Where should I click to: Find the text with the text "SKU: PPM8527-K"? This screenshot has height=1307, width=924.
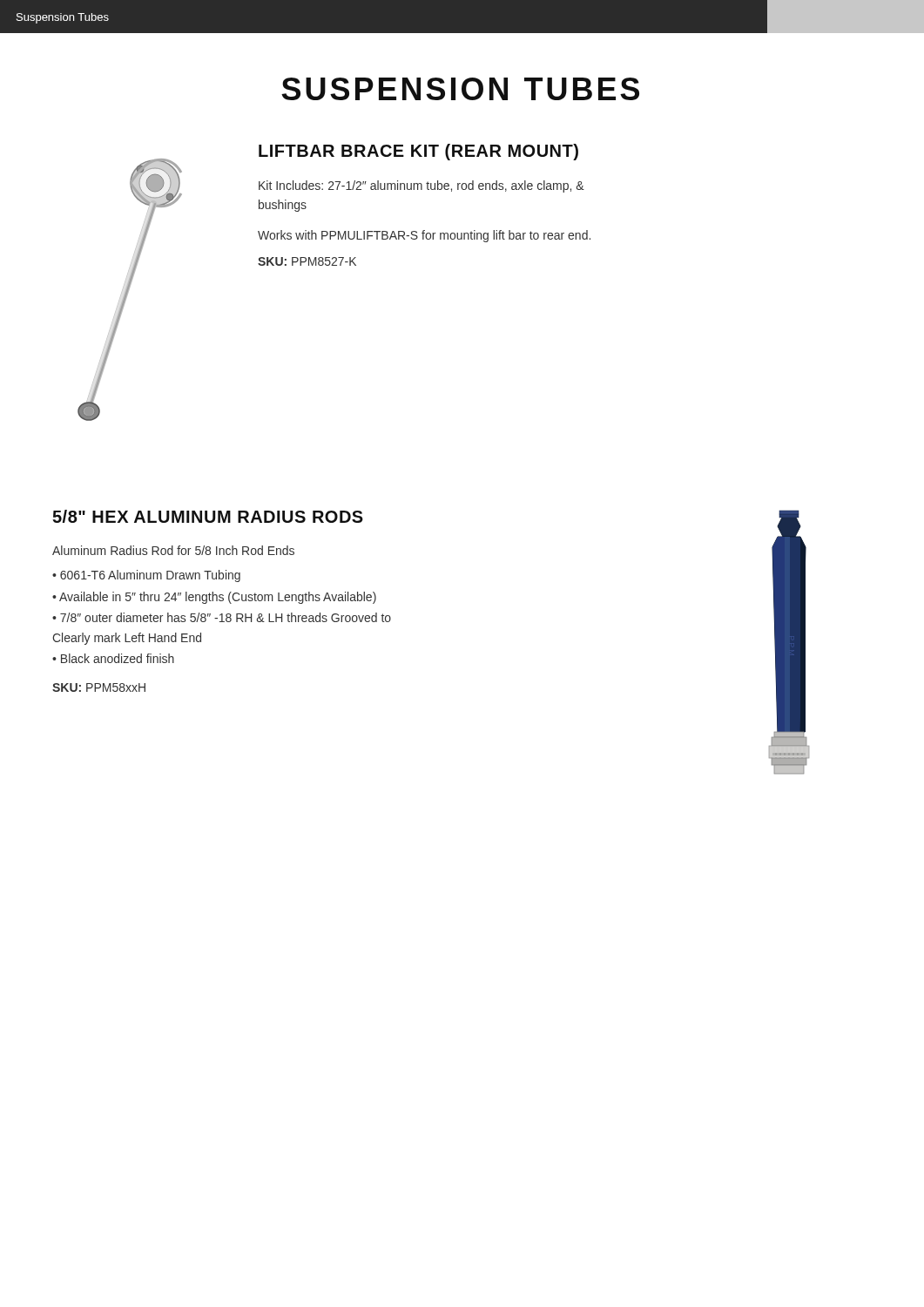(307, 261)
